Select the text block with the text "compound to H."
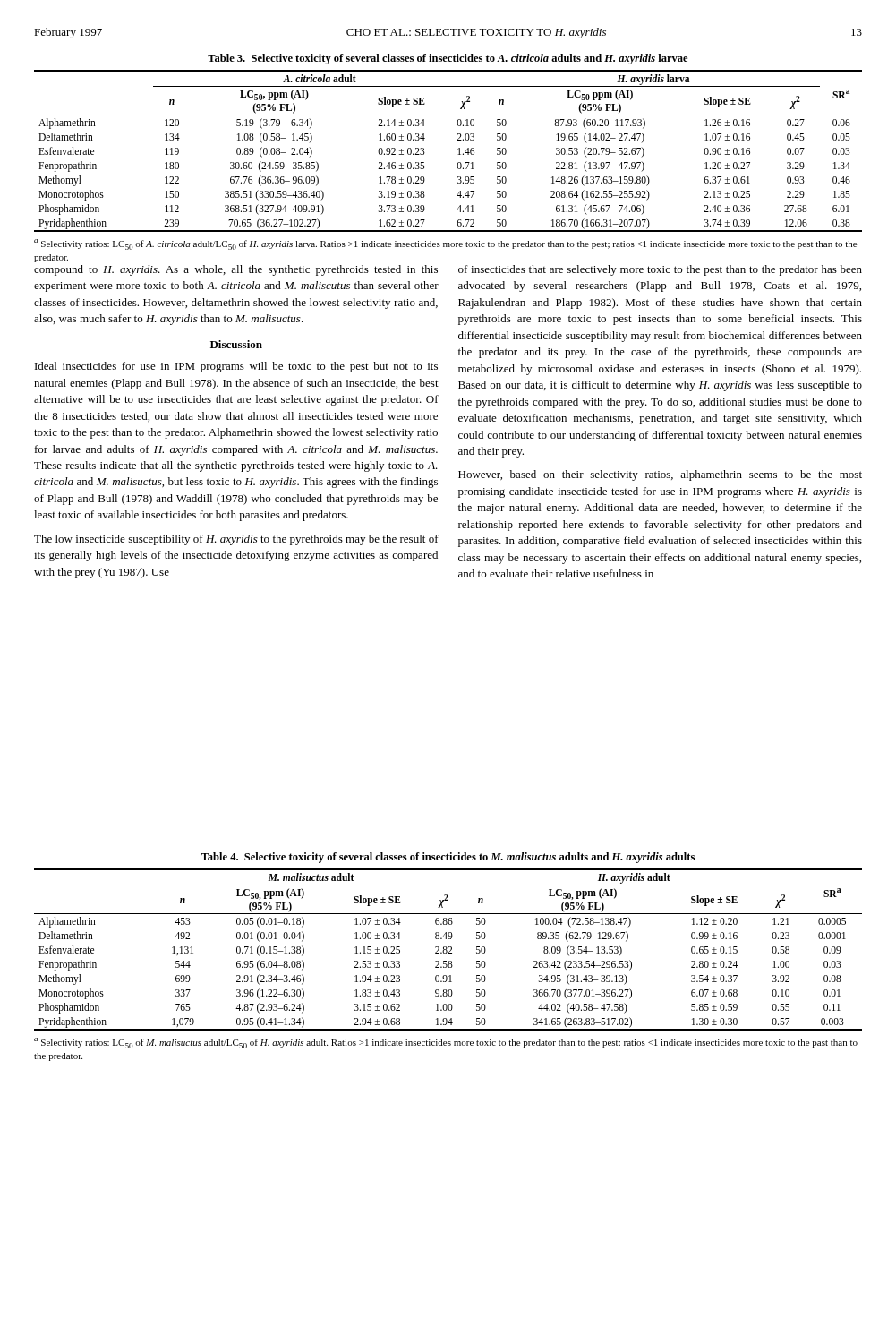The image size is (896, 1343). click(x=236, y=295)
